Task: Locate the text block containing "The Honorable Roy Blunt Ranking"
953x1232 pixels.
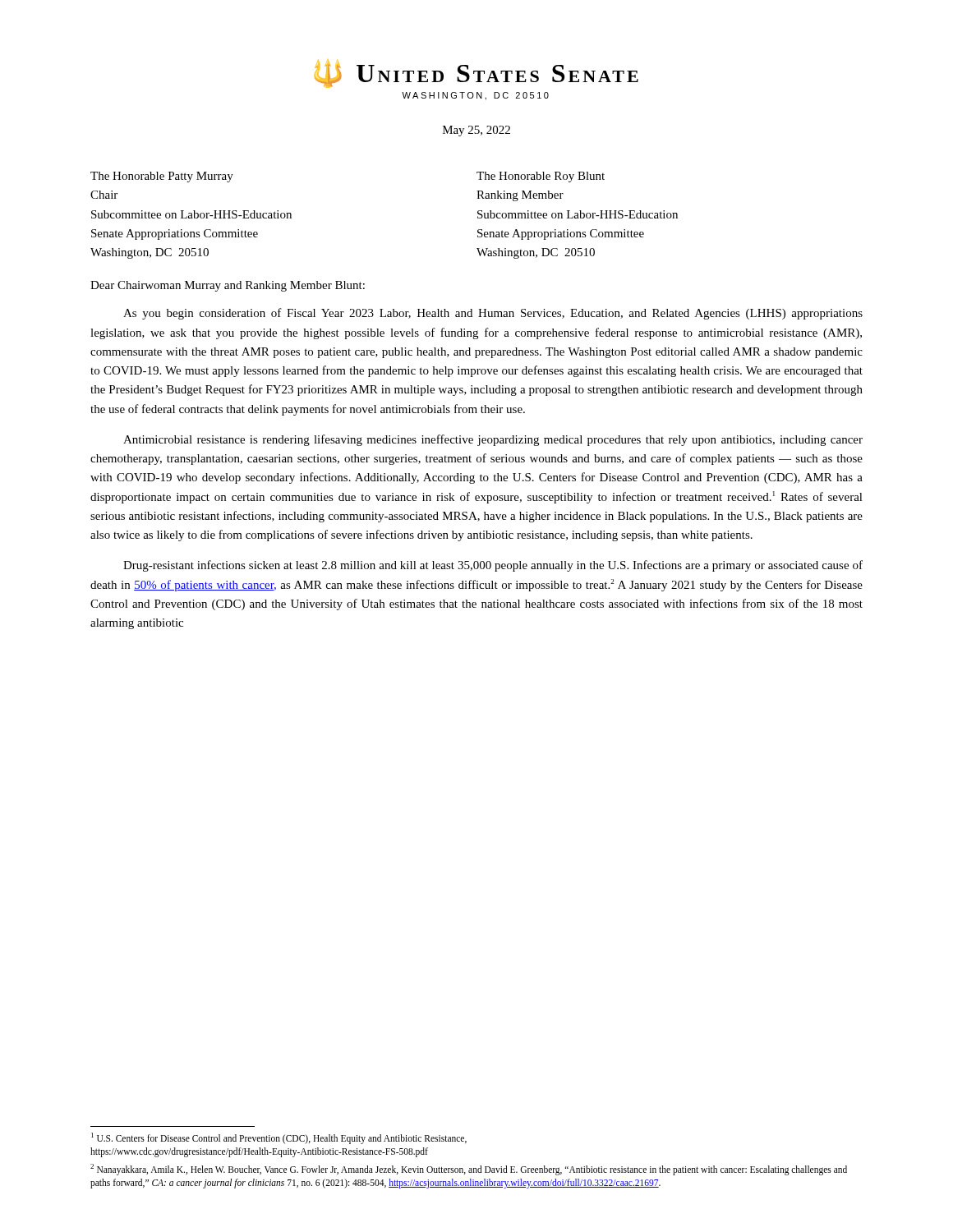Action: pyautogui.click(x=577, y=214)
